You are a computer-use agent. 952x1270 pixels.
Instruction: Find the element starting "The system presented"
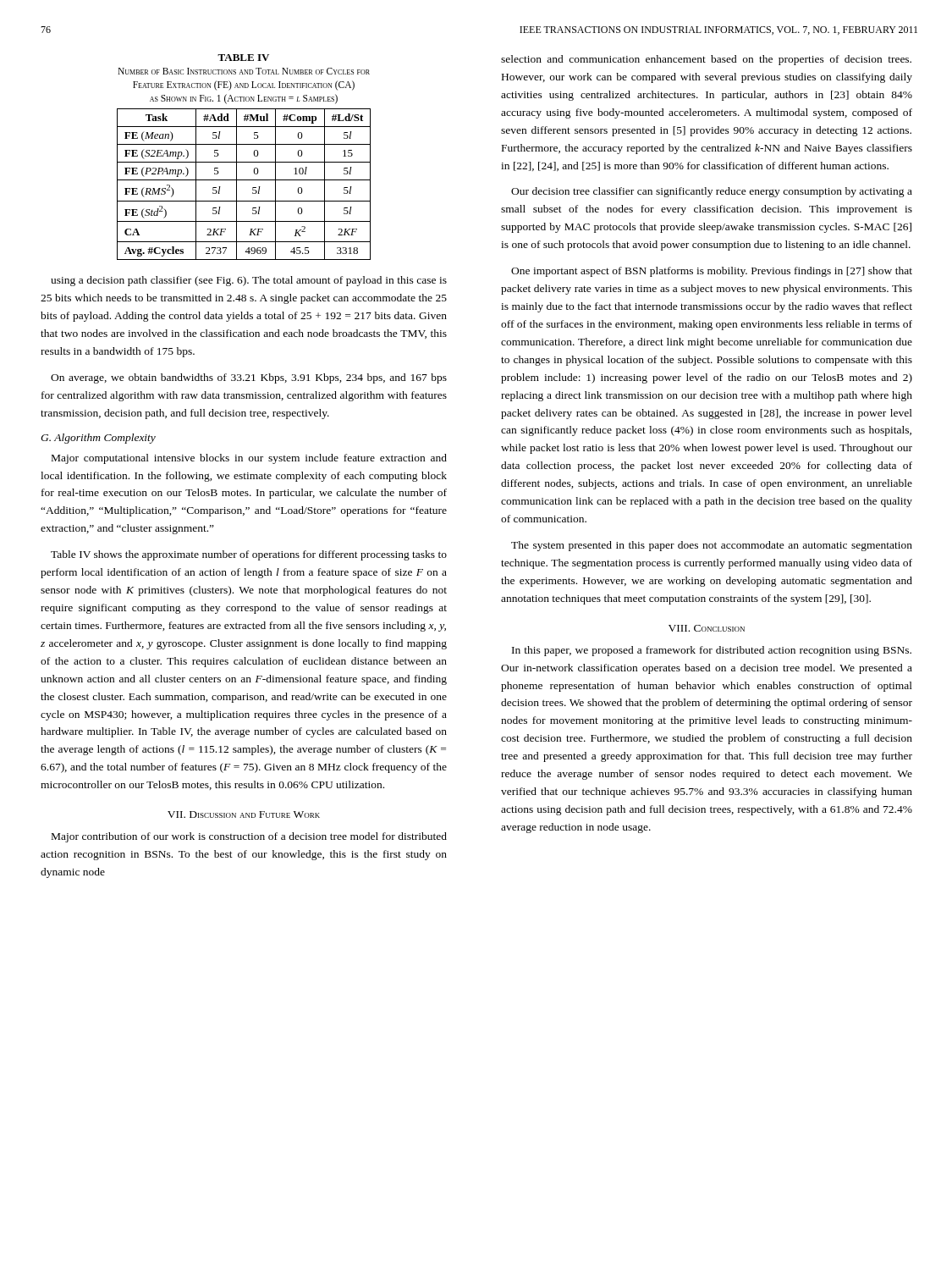point(707,571)
